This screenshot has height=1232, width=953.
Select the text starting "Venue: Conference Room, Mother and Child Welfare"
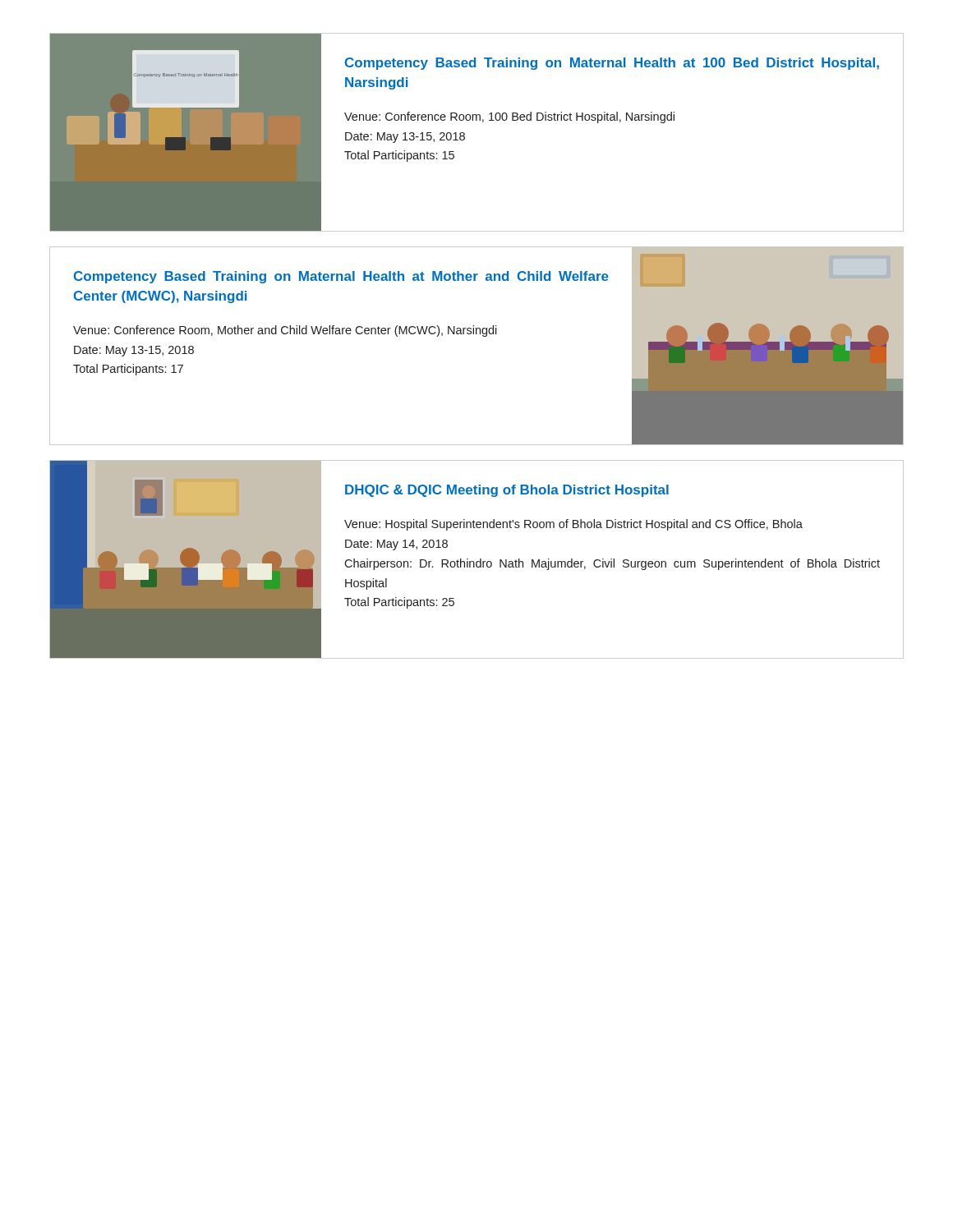(285, 331)
